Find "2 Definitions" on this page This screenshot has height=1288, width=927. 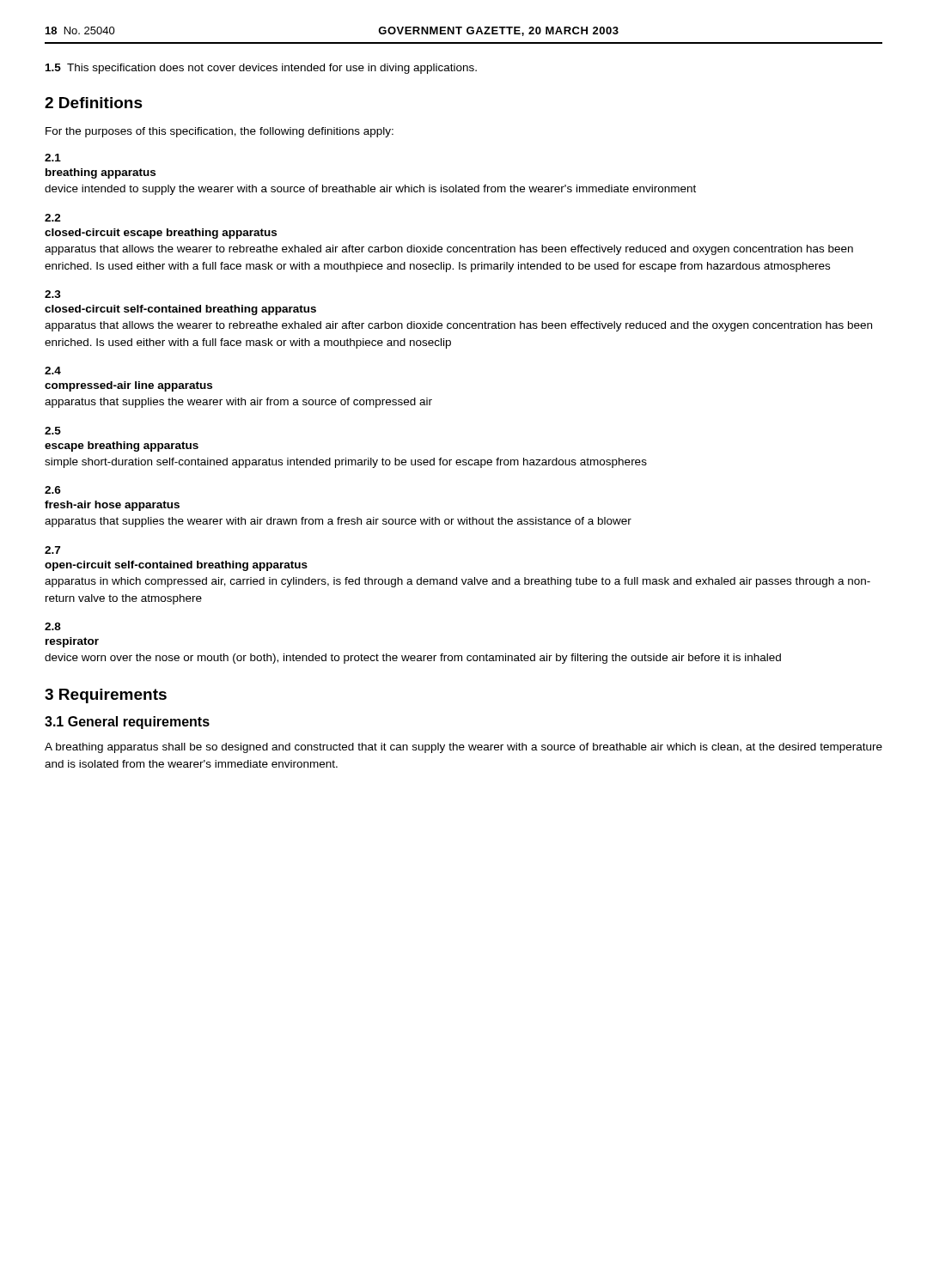[94, 103]
